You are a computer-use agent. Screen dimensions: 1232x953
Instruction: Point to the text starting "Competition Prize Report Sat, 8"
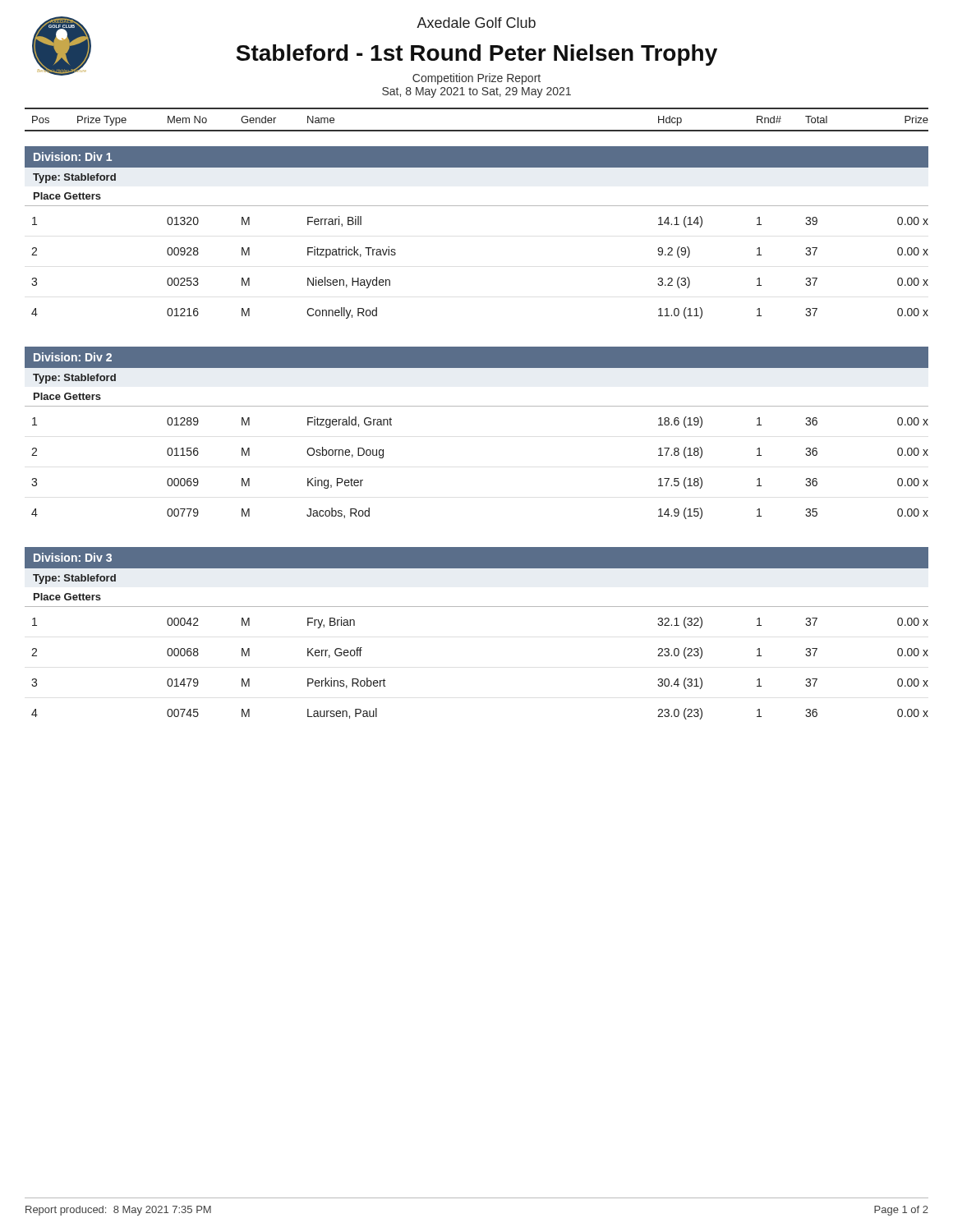[x=476, y=85]
